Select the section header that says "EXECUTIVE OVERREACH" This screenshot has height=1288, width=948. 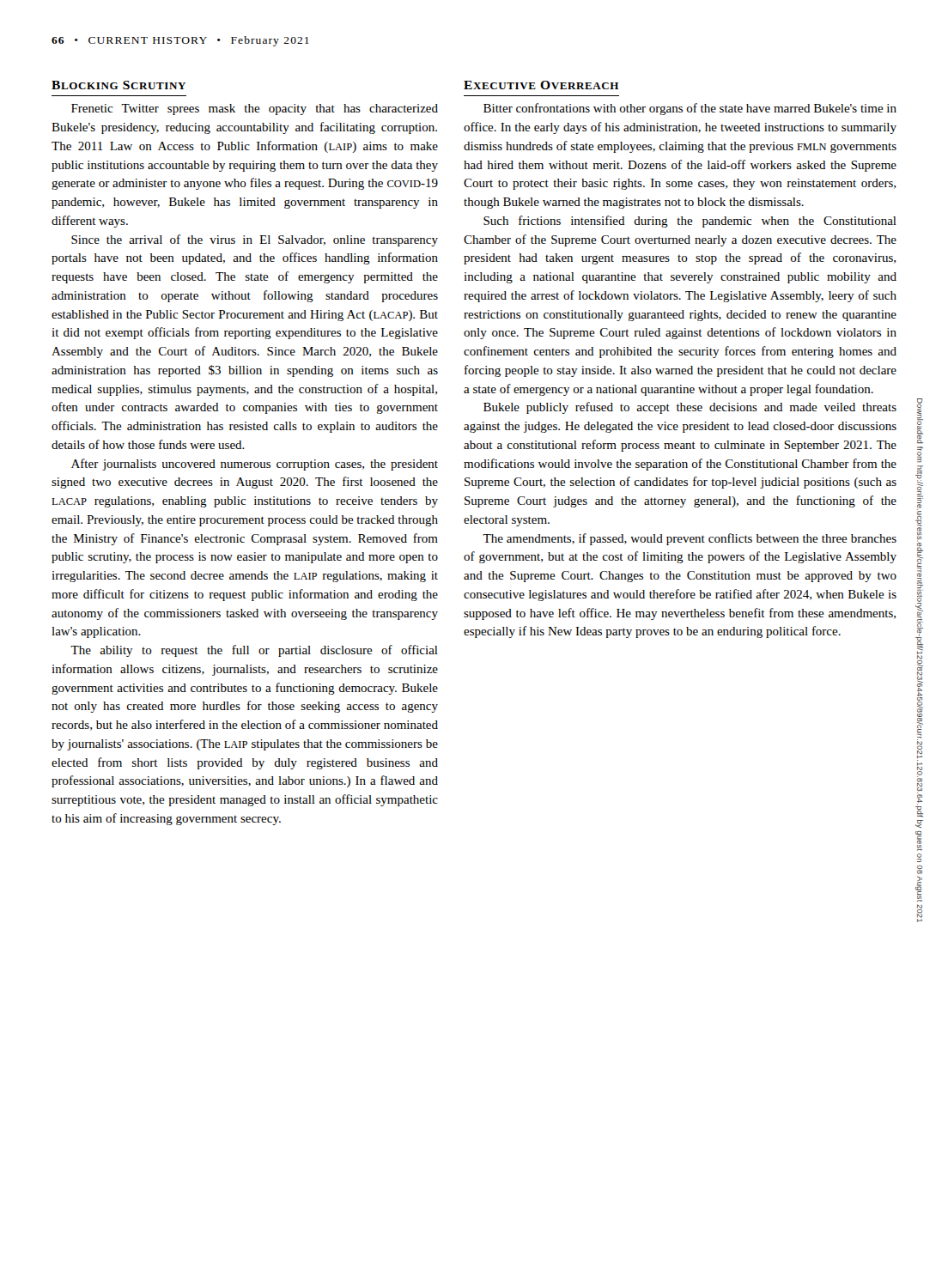click(541, 86)
